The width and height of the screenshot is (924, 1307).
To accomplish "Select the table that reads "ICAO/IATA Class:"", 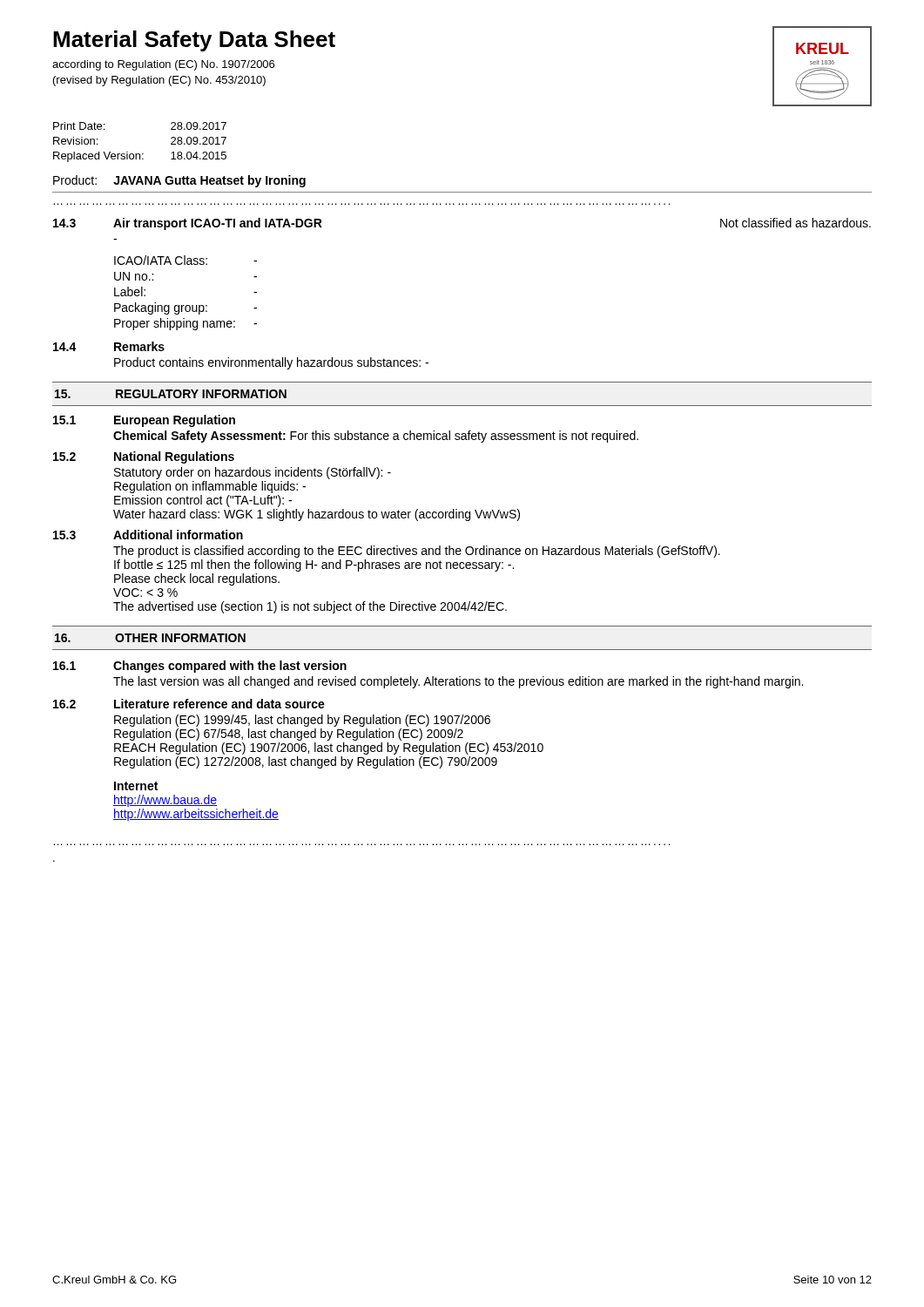I will (194, 290).
